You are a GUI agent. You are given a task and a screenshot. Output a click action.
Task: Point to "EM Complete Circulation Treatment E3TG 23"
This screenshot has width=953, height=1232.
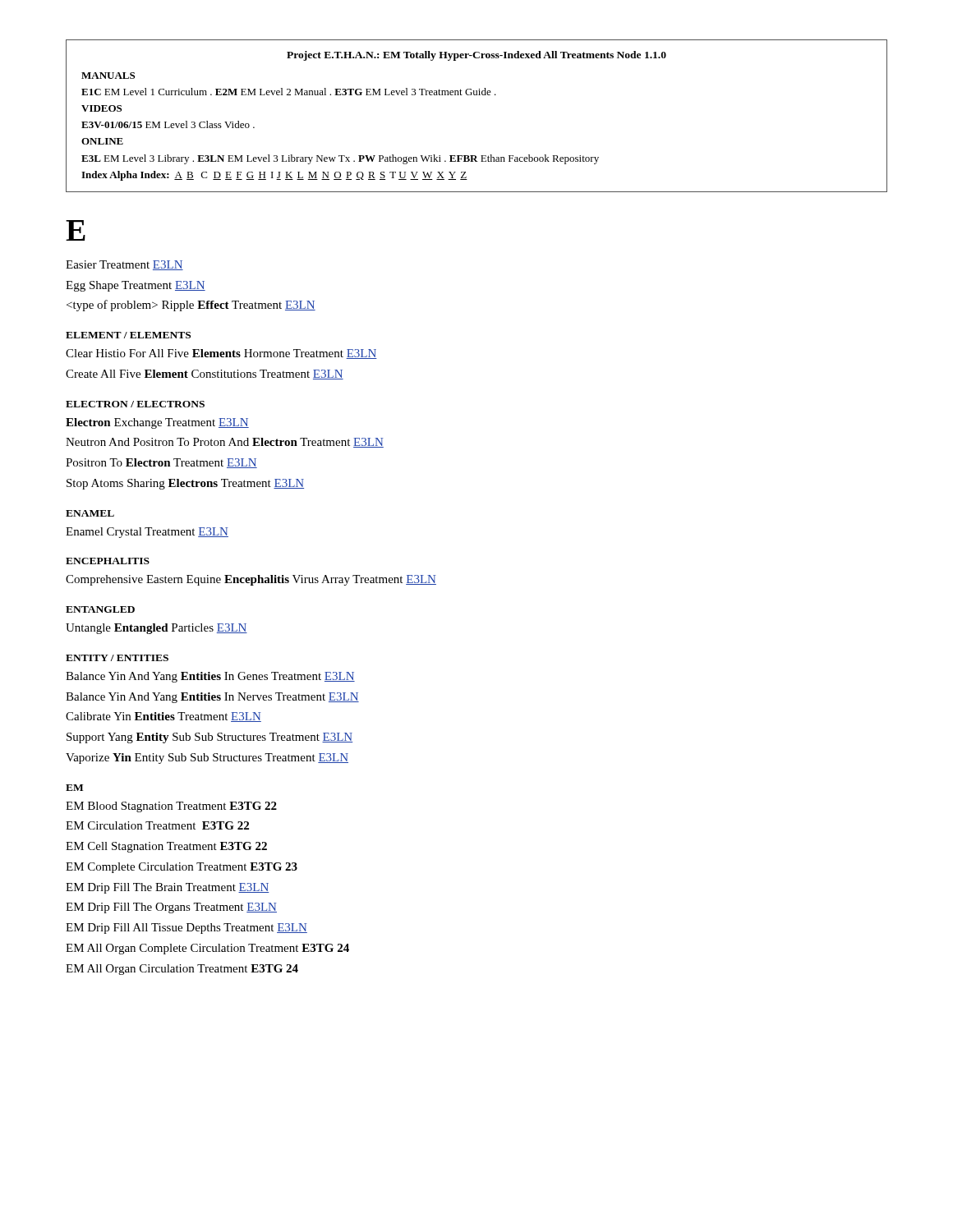(x=182, y=866)
